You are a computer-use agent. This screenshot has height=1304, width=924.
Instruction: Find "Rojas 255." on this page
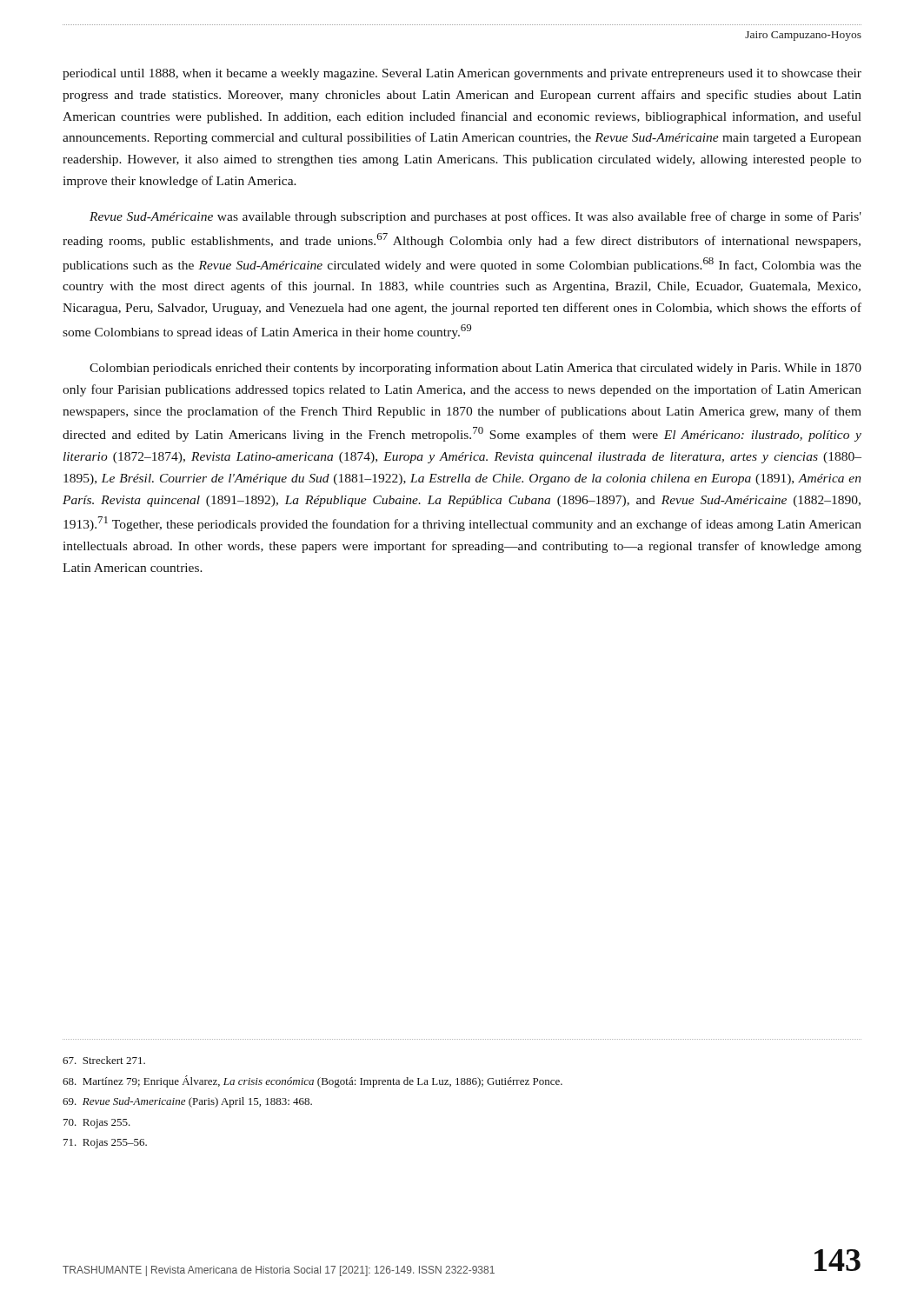97,1121
